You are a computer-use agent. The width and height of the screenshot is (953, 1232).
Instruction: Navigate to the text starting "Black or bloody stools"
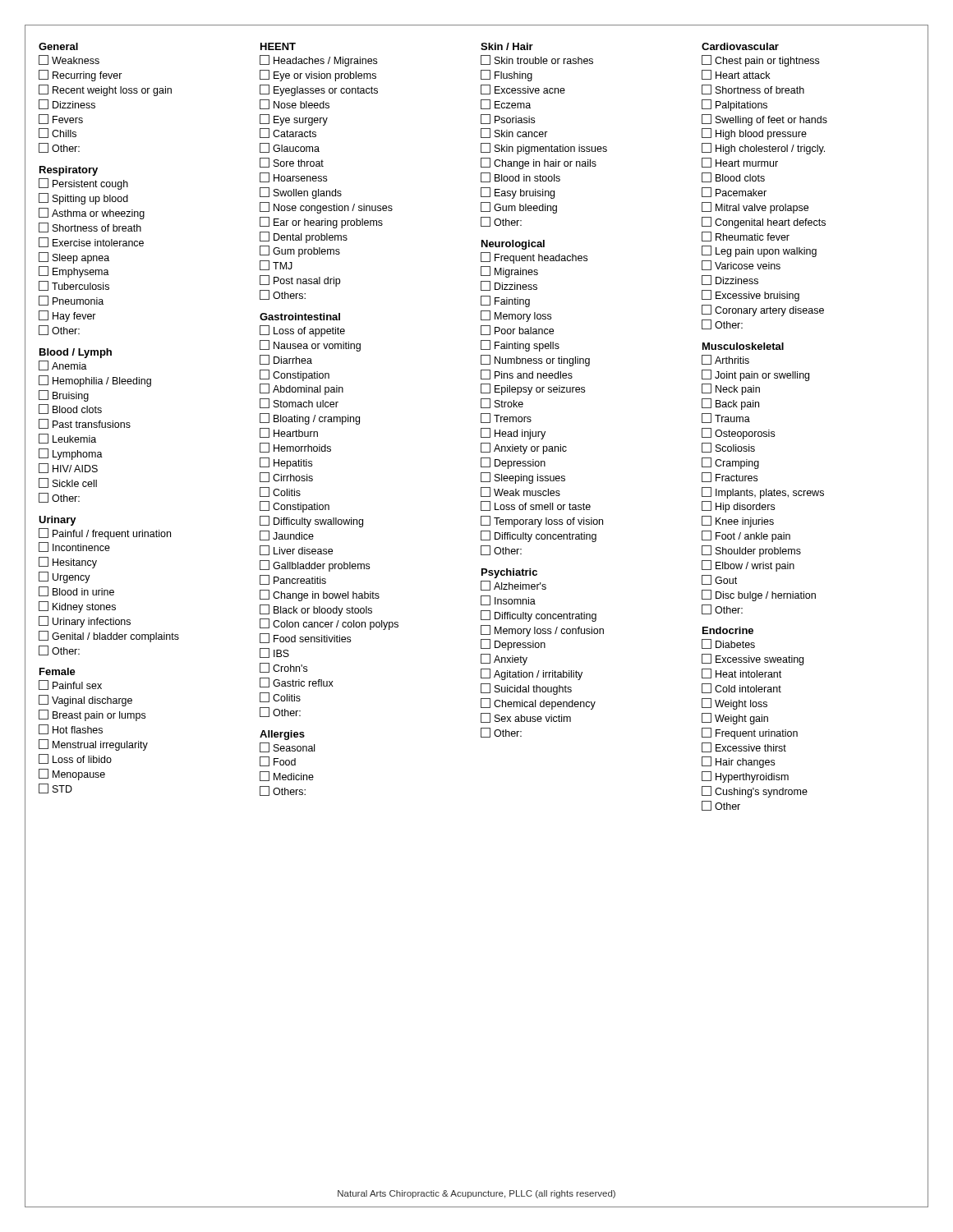[x=316, y=610]
